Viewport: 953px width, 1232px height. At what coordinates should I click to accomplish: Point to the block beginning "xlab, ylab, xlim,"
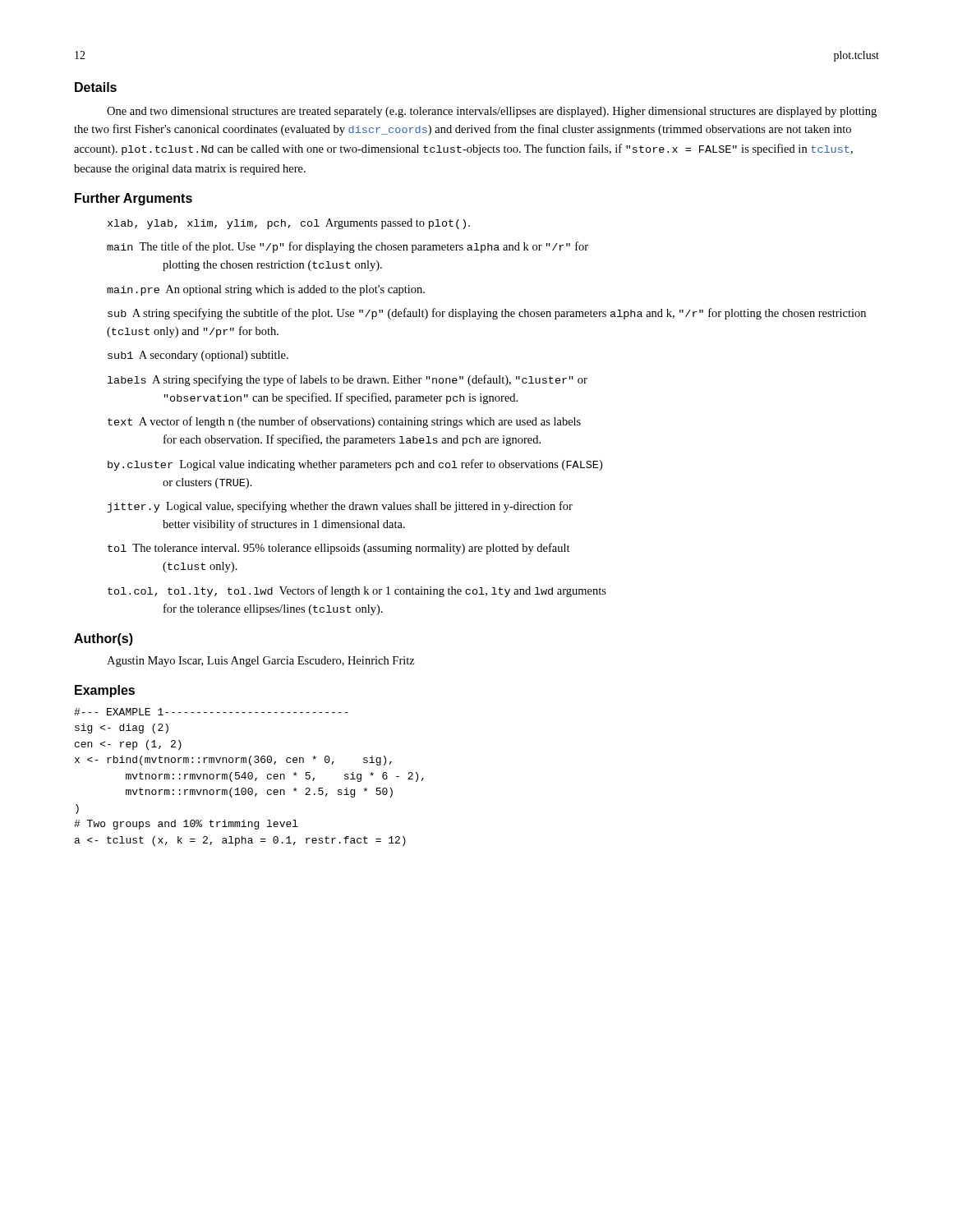[289, 223]
